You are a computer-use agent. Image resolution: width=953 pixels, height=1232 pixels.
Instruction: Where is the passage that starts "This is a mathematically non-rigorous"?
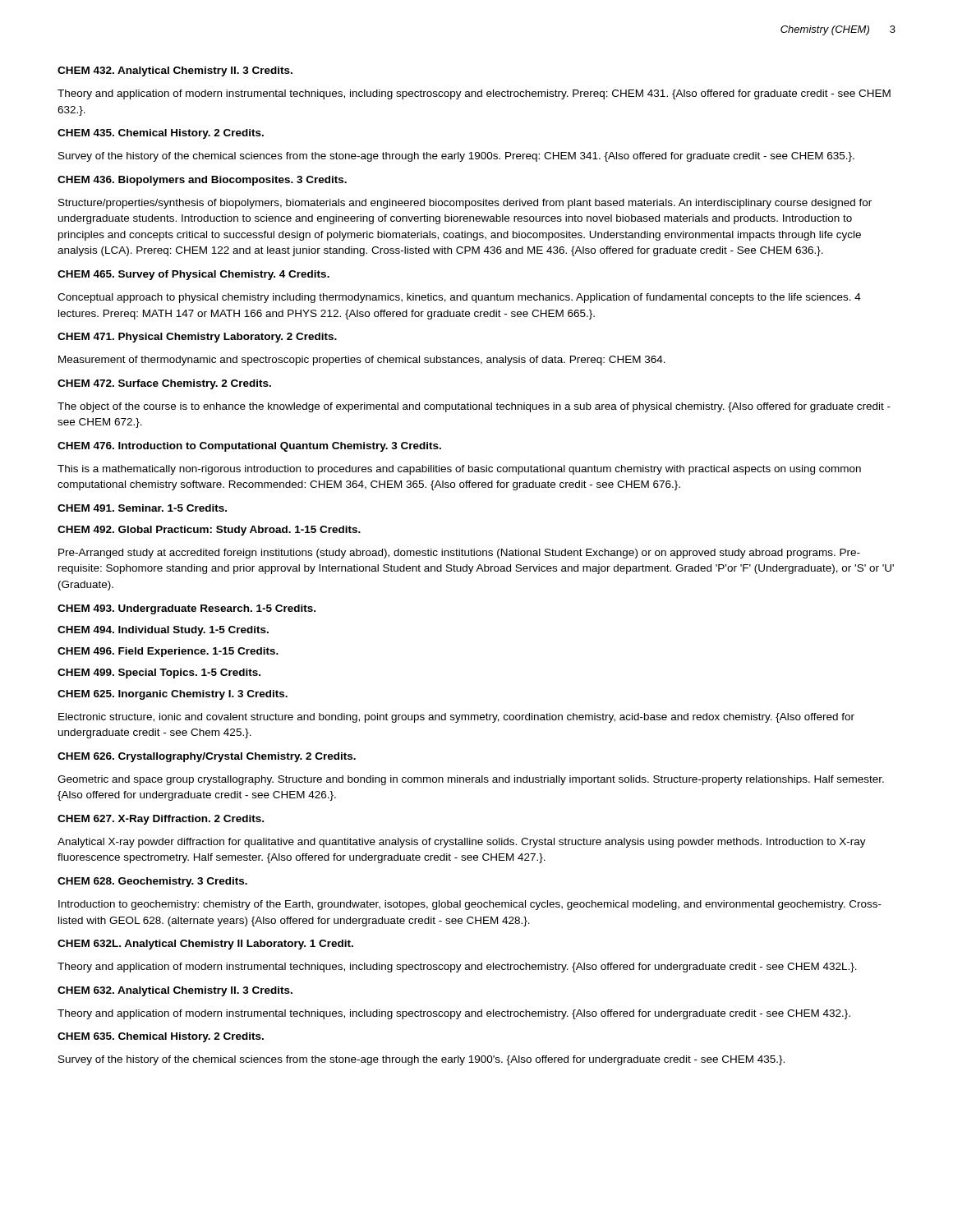pos(476,477)
